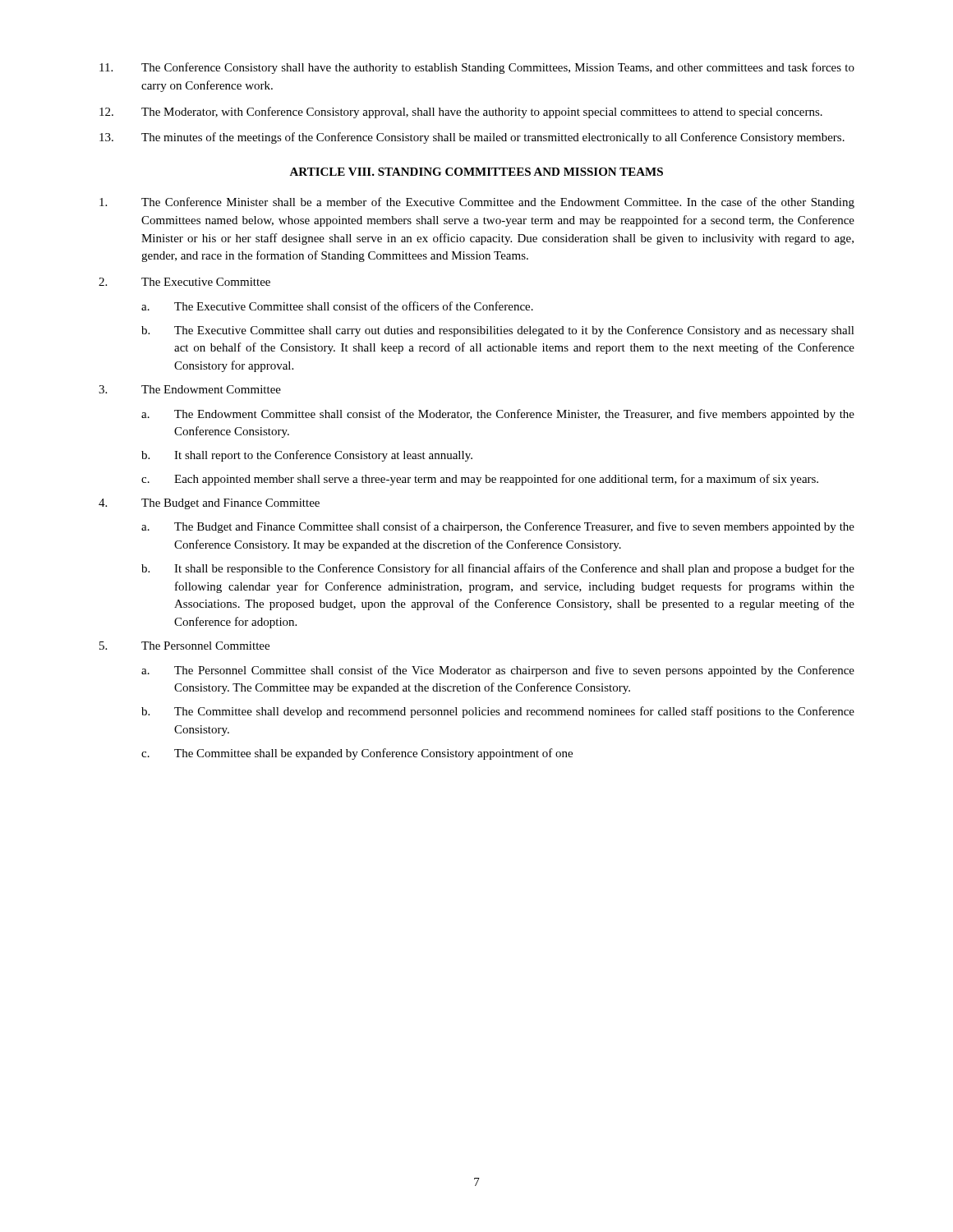The height and width of the screenshot is (1232, 953).
Task: Locate the block of text that opens with "a. The Personnel Committee shall consist of the"
Action: (498, 679)
